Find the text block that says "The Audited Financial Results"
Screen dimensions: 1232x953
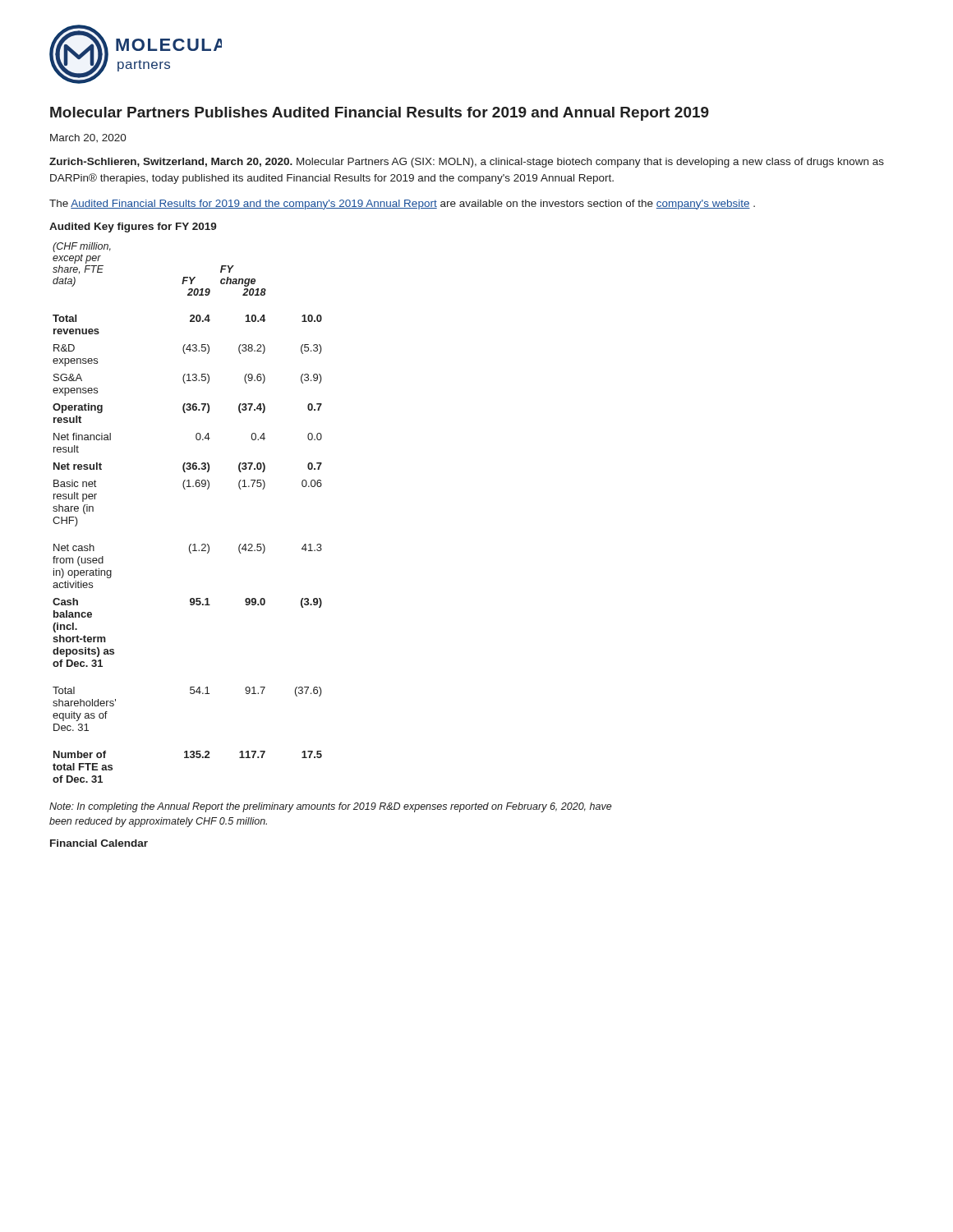point(403,203)
